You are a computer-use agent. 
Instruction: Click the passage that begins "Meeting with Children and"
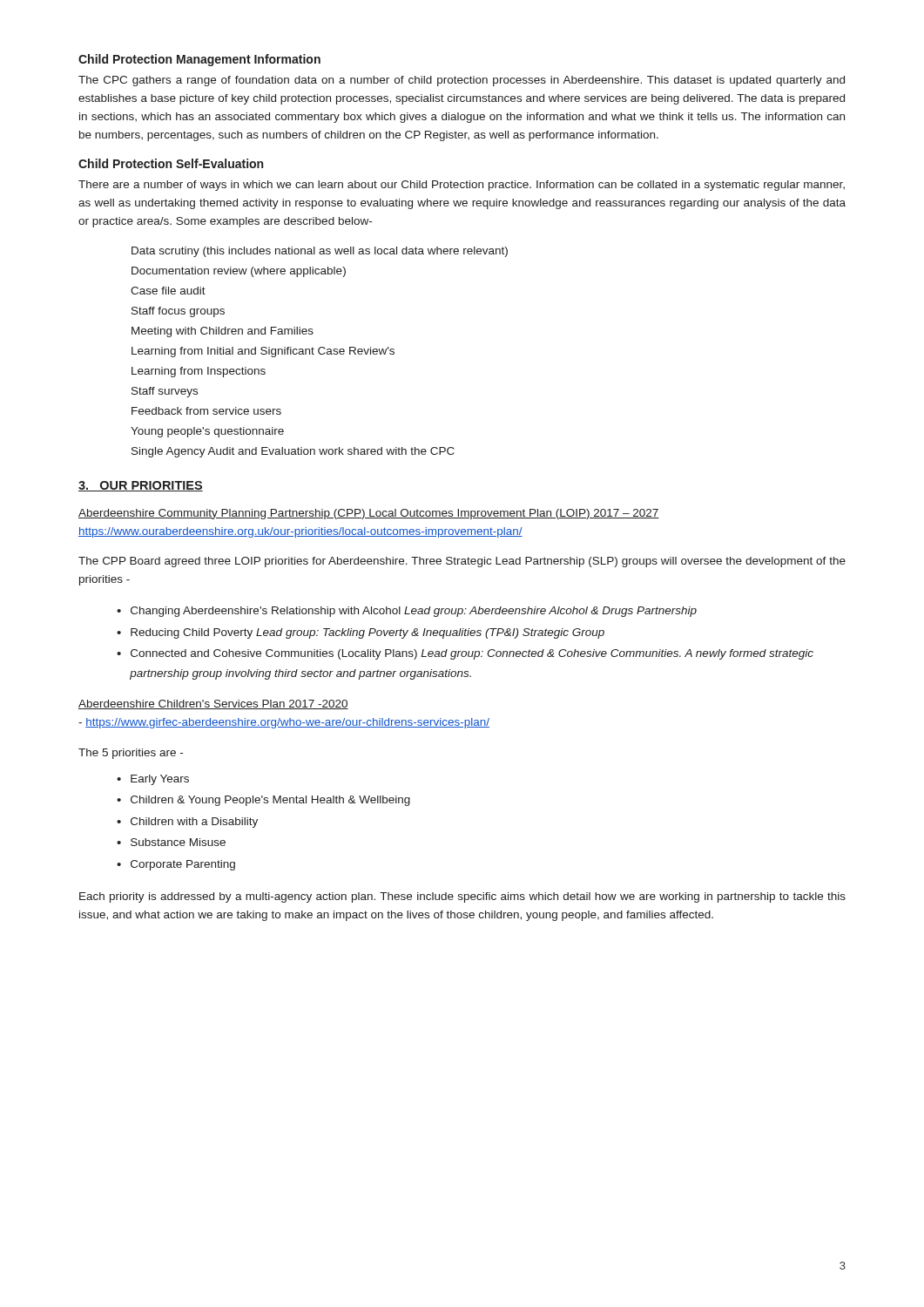(222, 331)
